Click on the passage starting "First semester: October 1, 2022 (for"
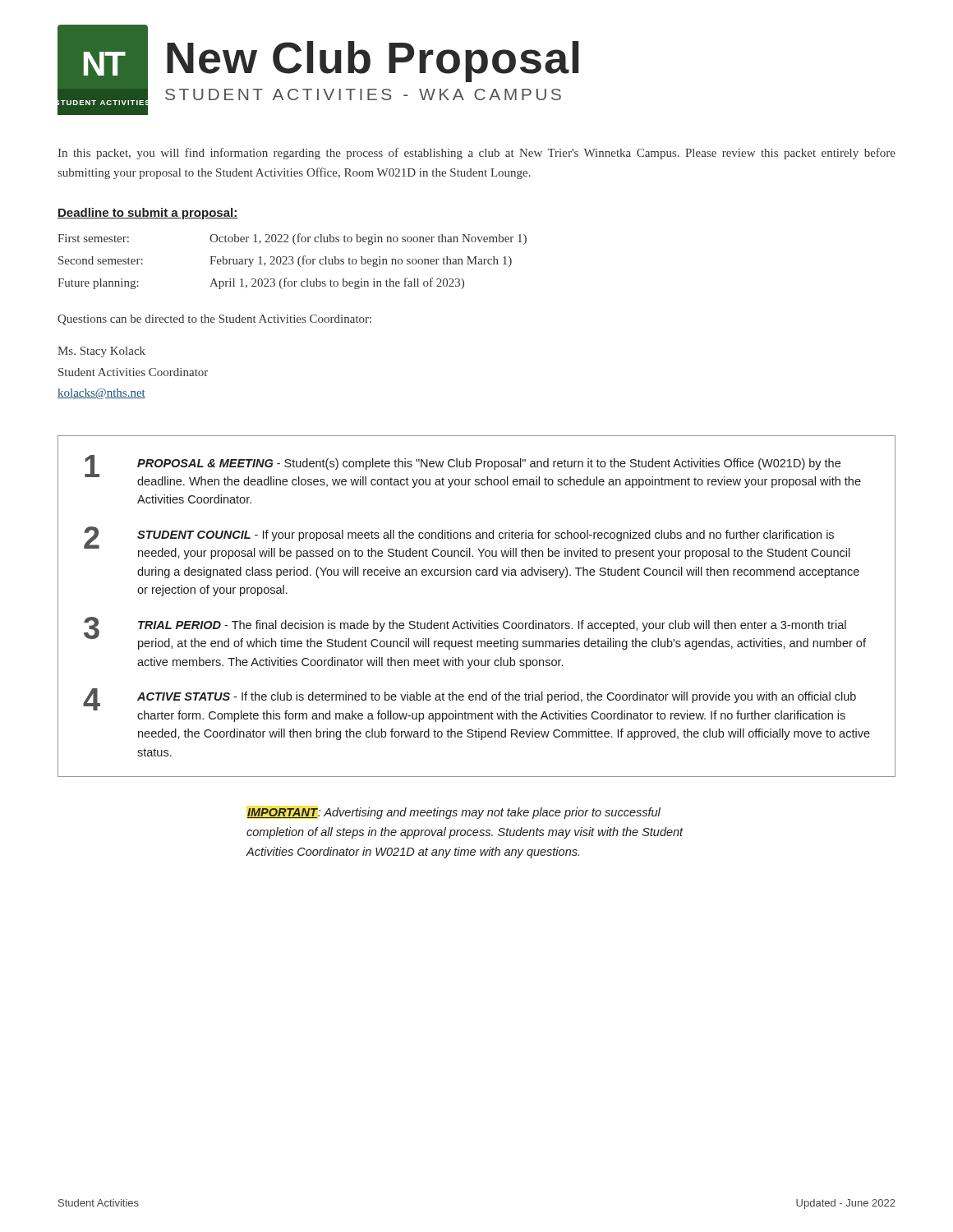953x1232 pixels. coord(476,261)
